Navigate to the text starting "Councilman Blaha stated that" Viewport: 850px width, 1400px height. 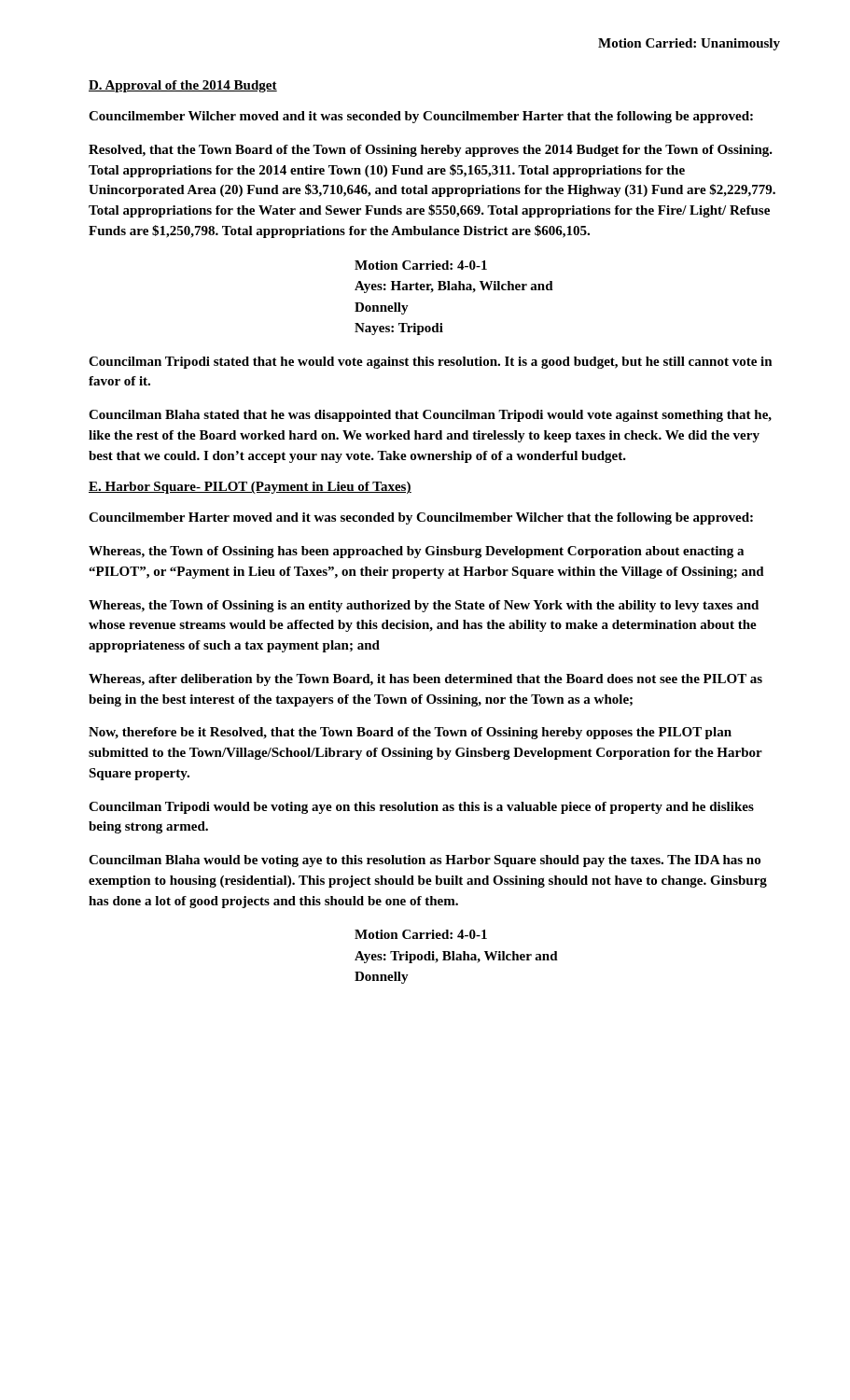pos(430,435)
